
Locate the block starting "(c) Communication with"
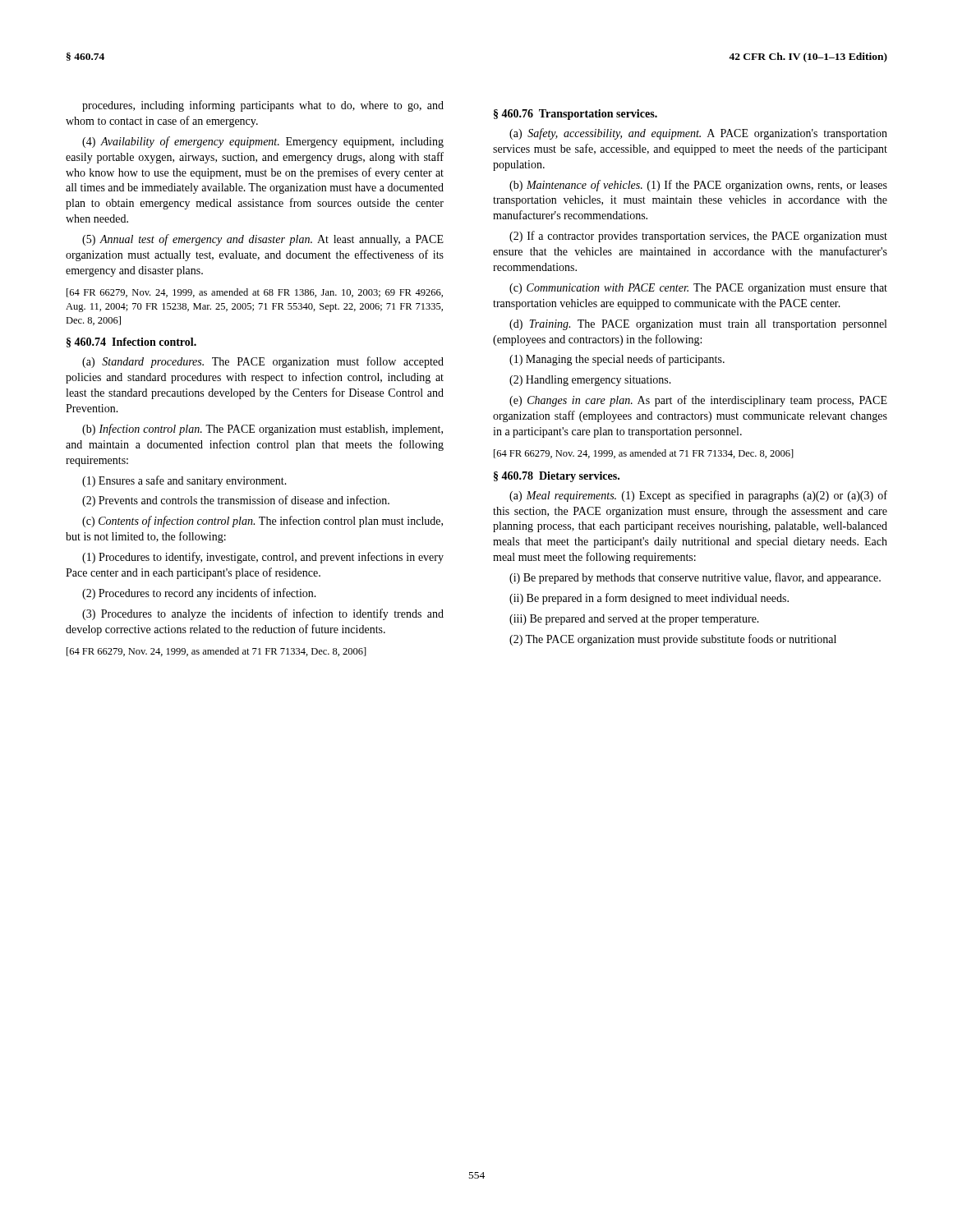tap(690, 296)
